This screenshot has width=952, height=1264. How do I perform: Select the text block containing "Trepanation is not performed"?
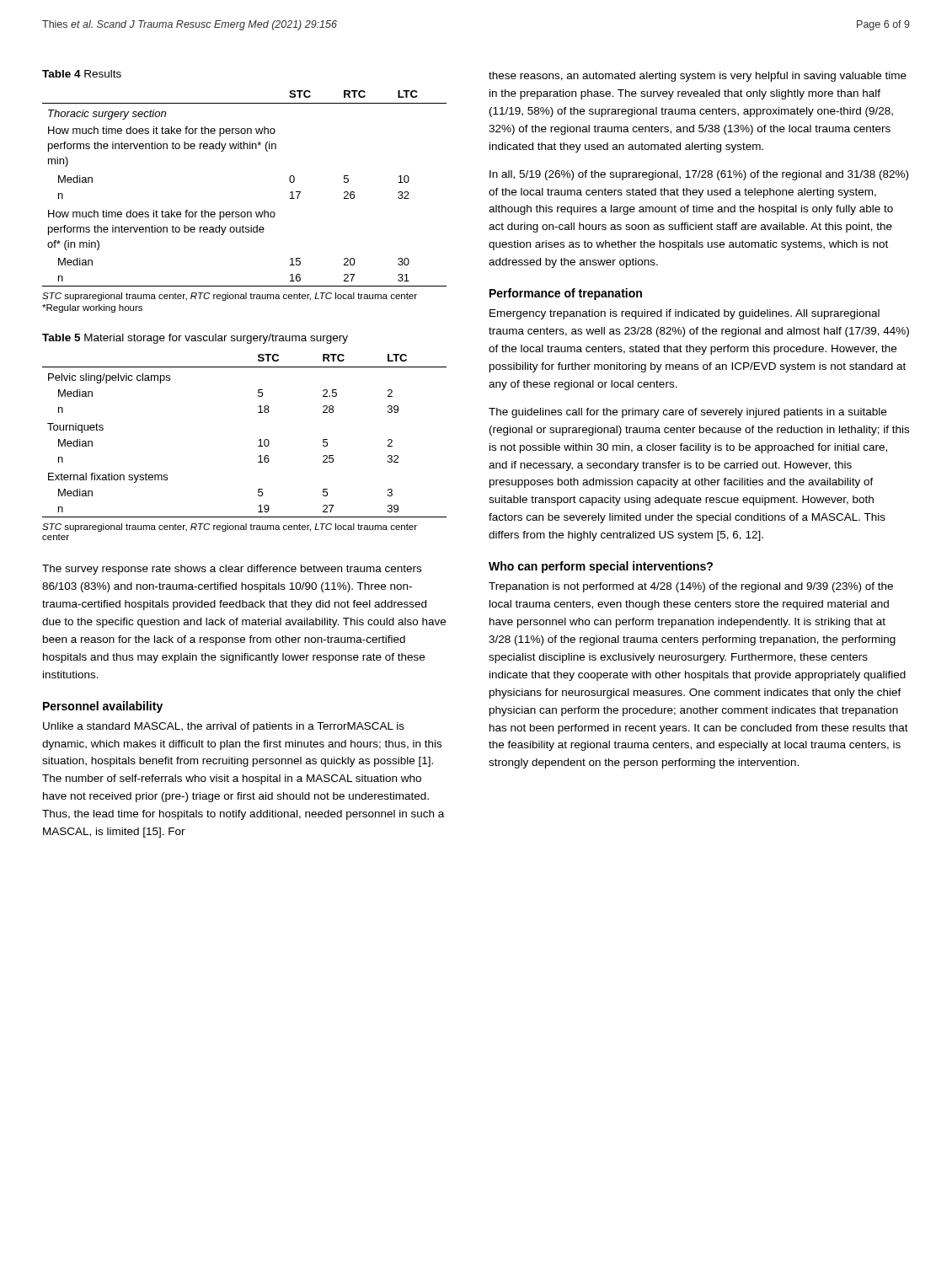coord(698,674)
